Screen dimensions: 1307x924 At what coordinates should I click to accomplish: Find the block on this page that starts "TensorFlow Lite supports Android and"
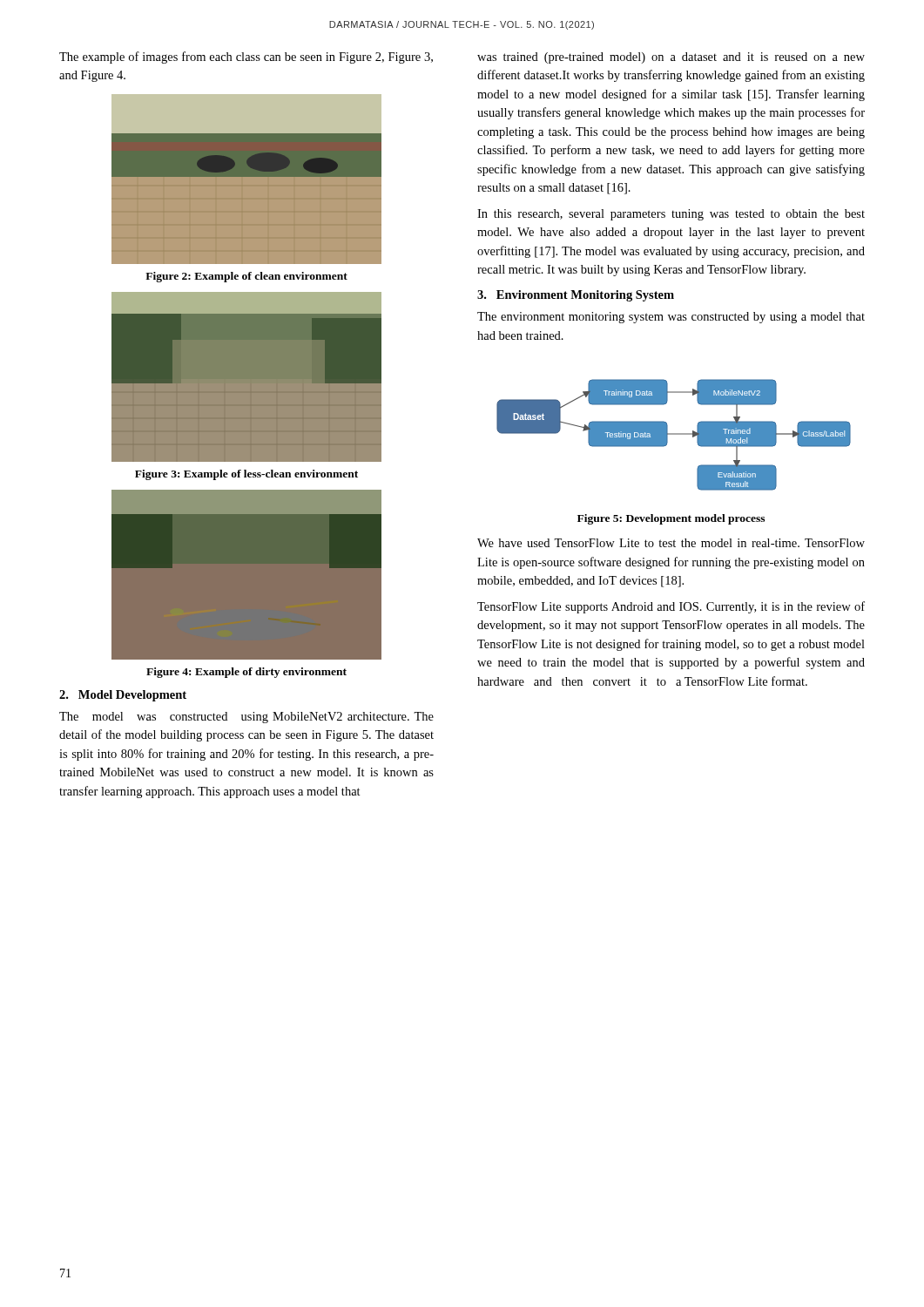tap(671, 644)
